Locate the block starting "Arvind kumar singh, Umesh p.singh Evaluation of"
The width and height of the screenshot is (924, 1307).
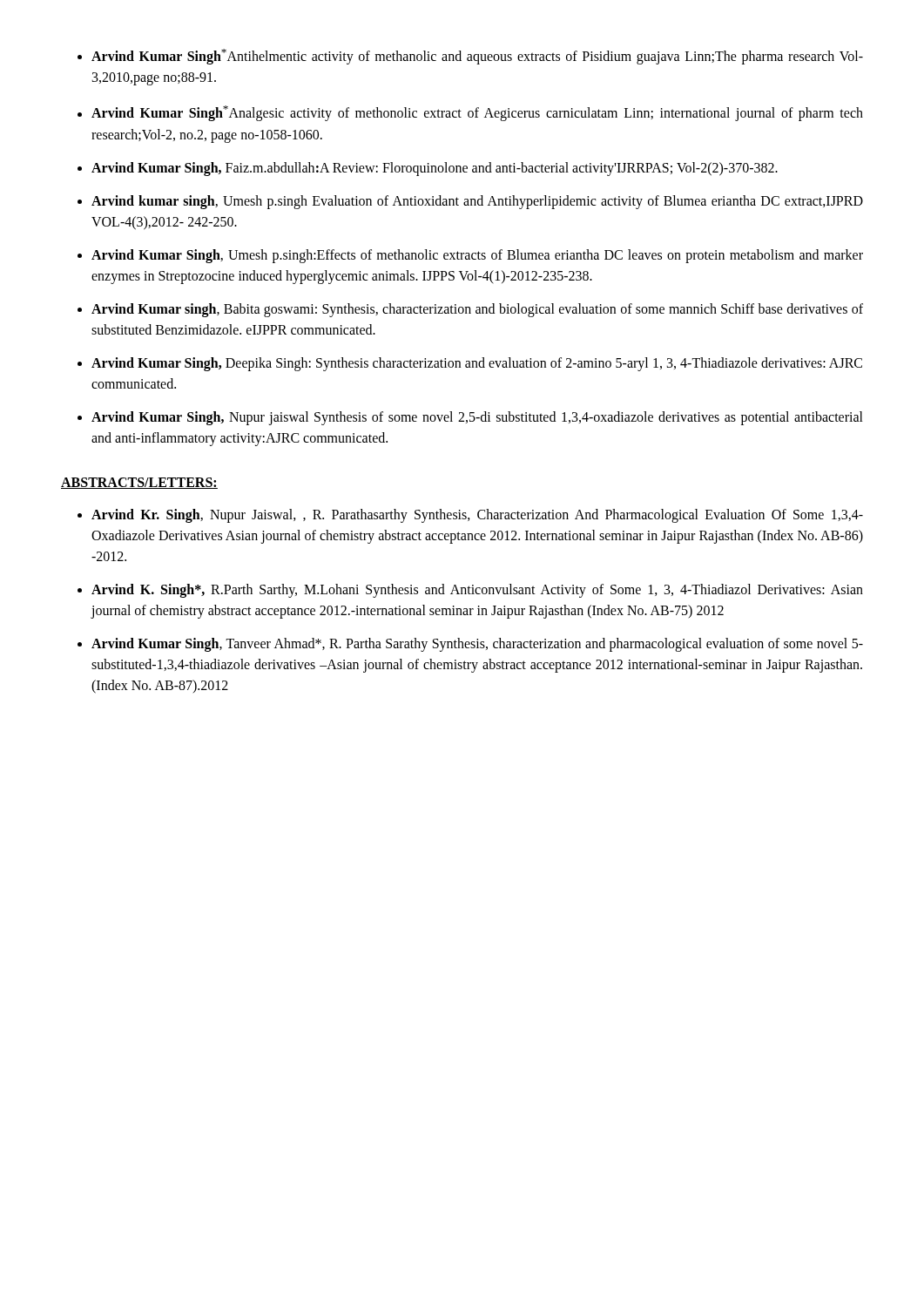coord(477,211)
